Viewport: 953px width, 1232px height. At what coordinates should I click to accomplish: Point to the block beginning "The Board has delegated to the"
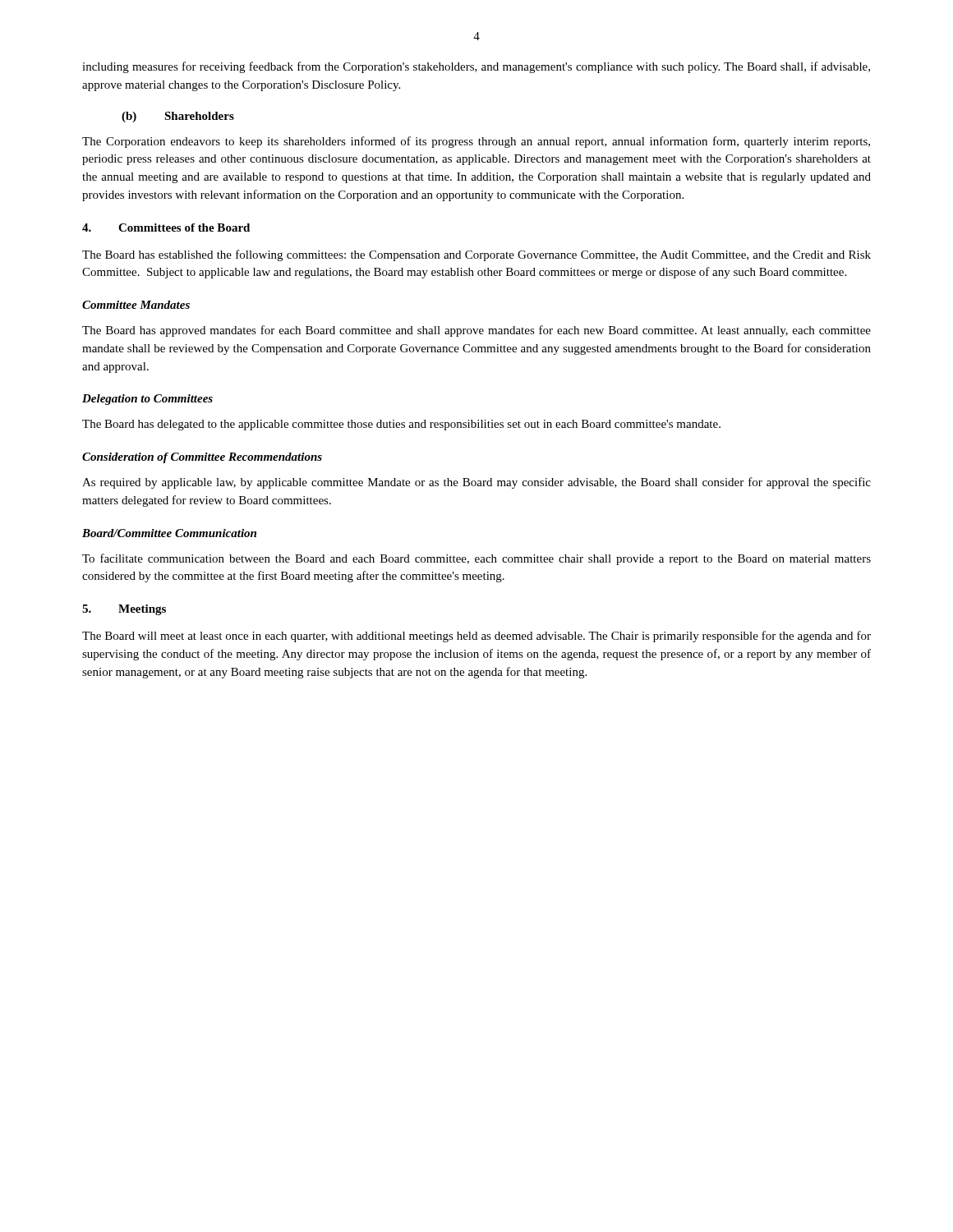click(402, 424)
